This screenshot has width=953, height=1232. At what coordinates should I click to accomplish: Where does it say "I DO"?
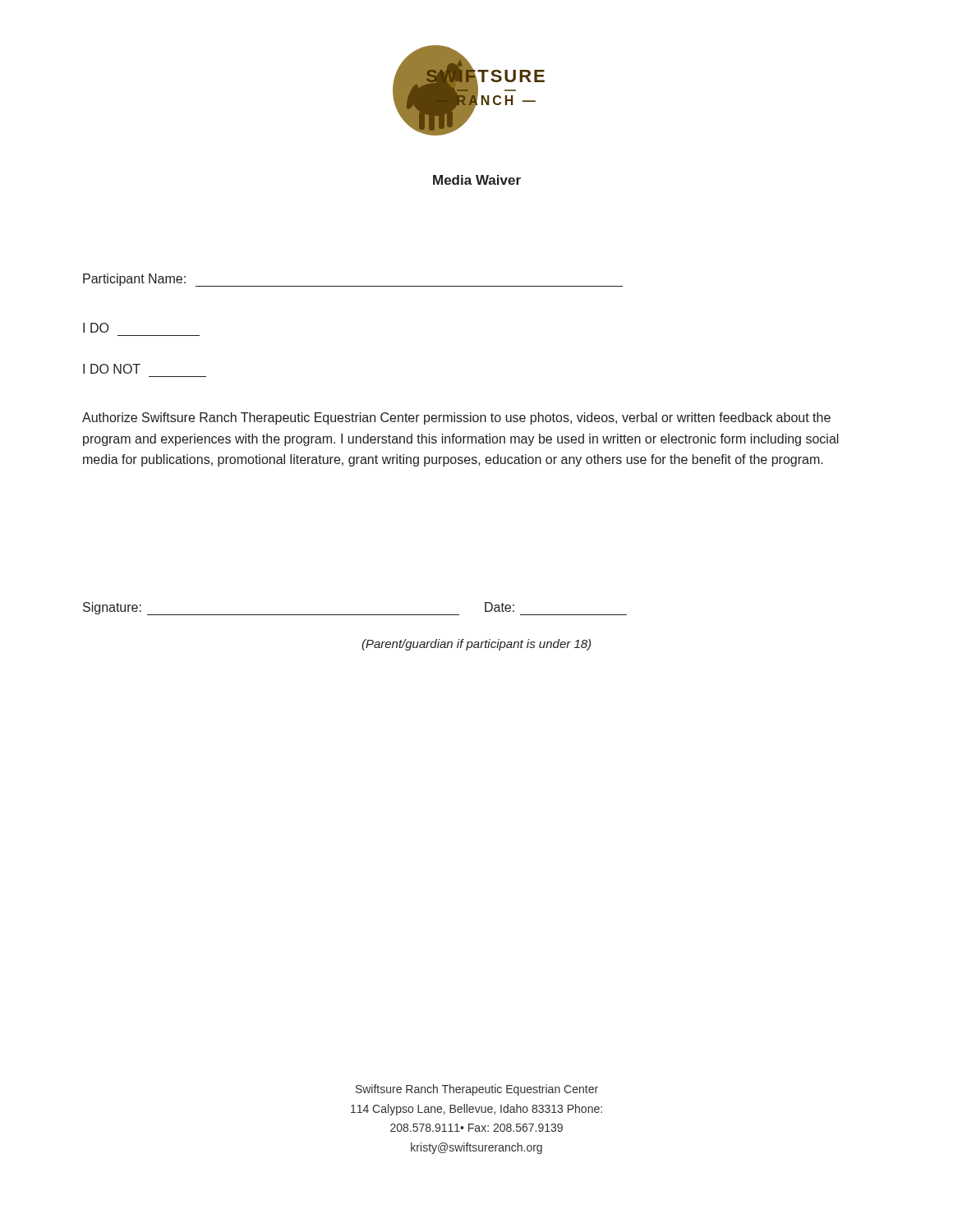coord(141,328)
